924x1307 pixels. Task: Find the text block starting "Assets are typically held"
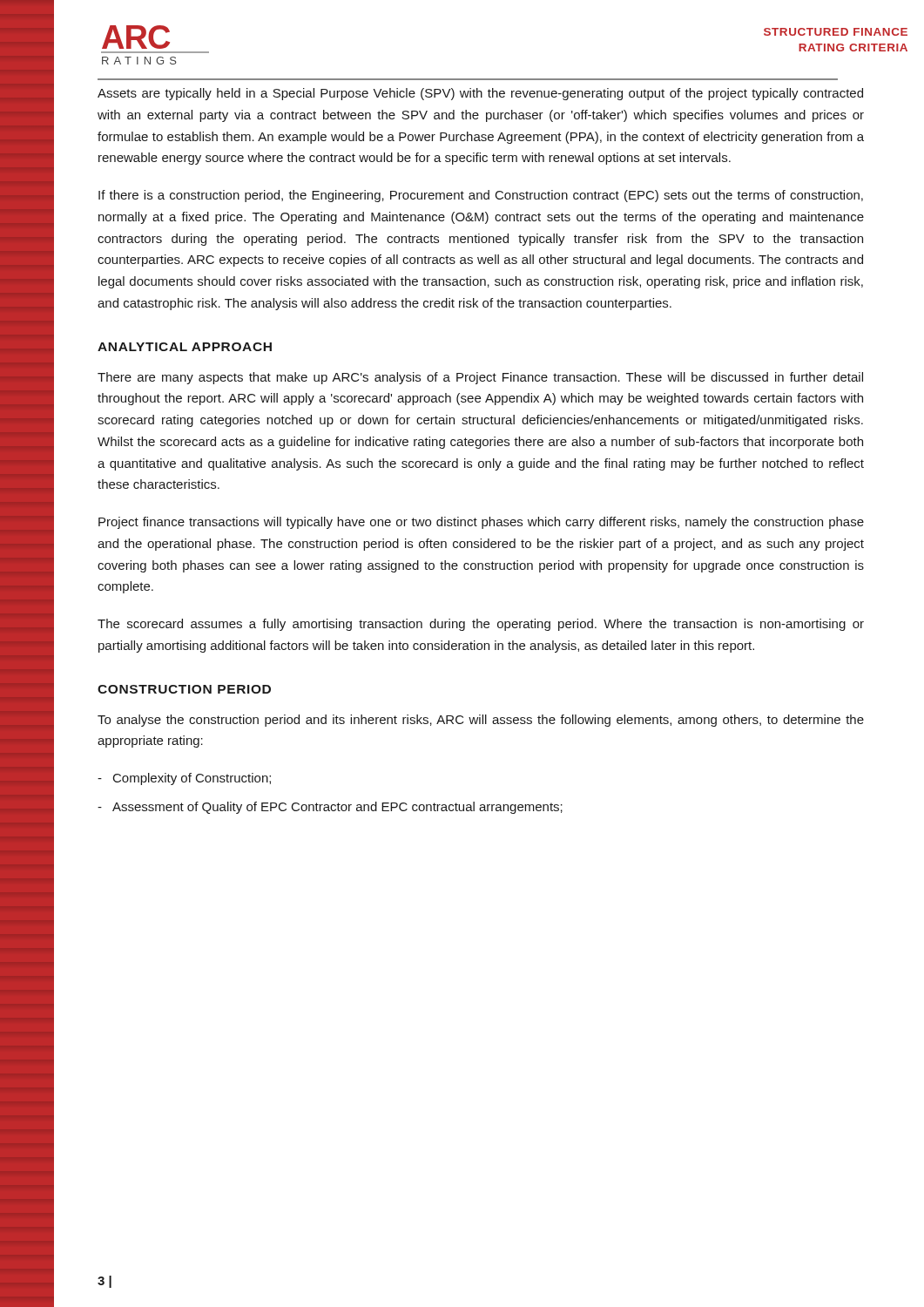[481, 125]
